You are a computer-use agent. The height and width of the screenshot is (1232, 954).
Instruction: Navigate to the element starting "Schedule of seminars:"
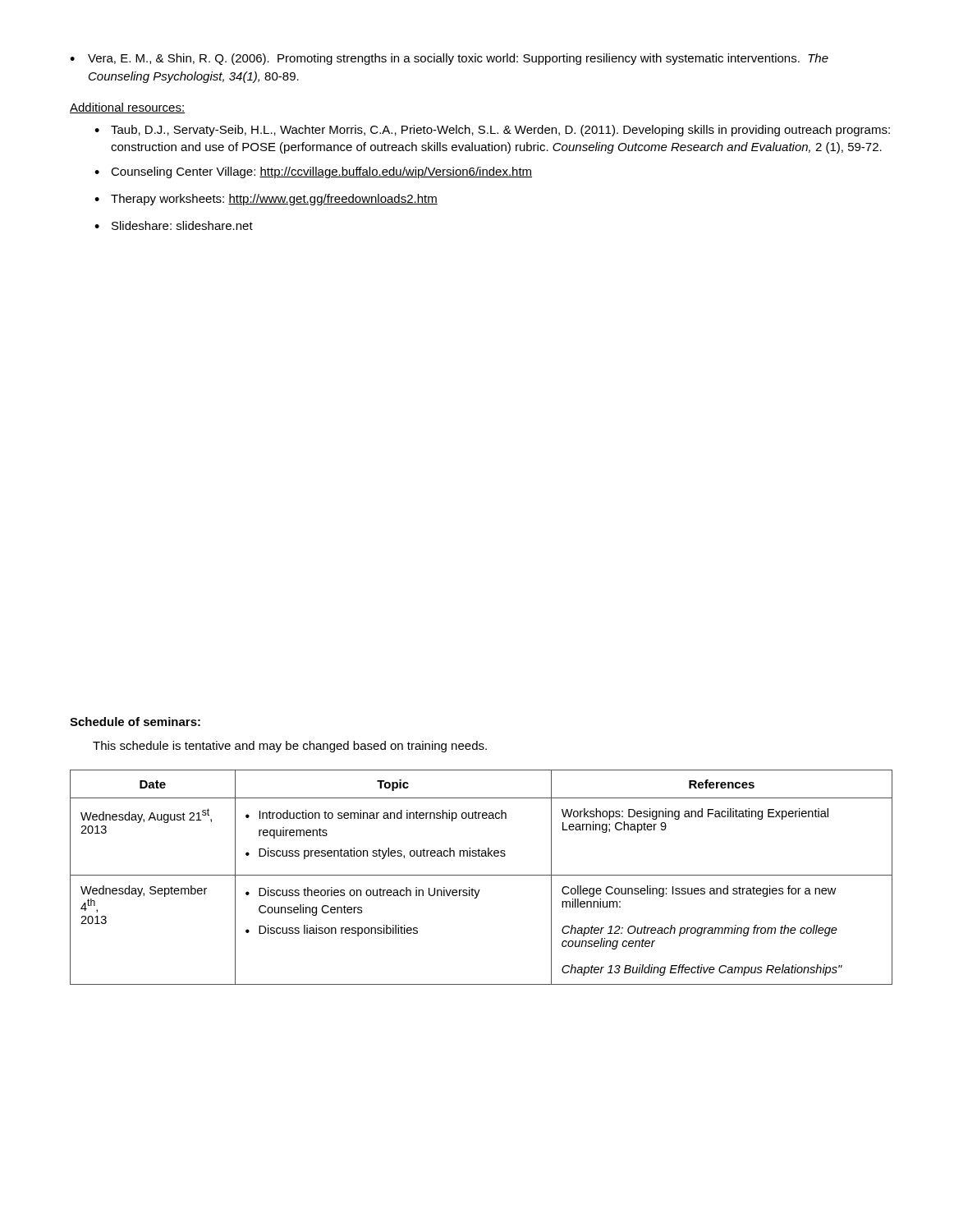click(135, 722)
